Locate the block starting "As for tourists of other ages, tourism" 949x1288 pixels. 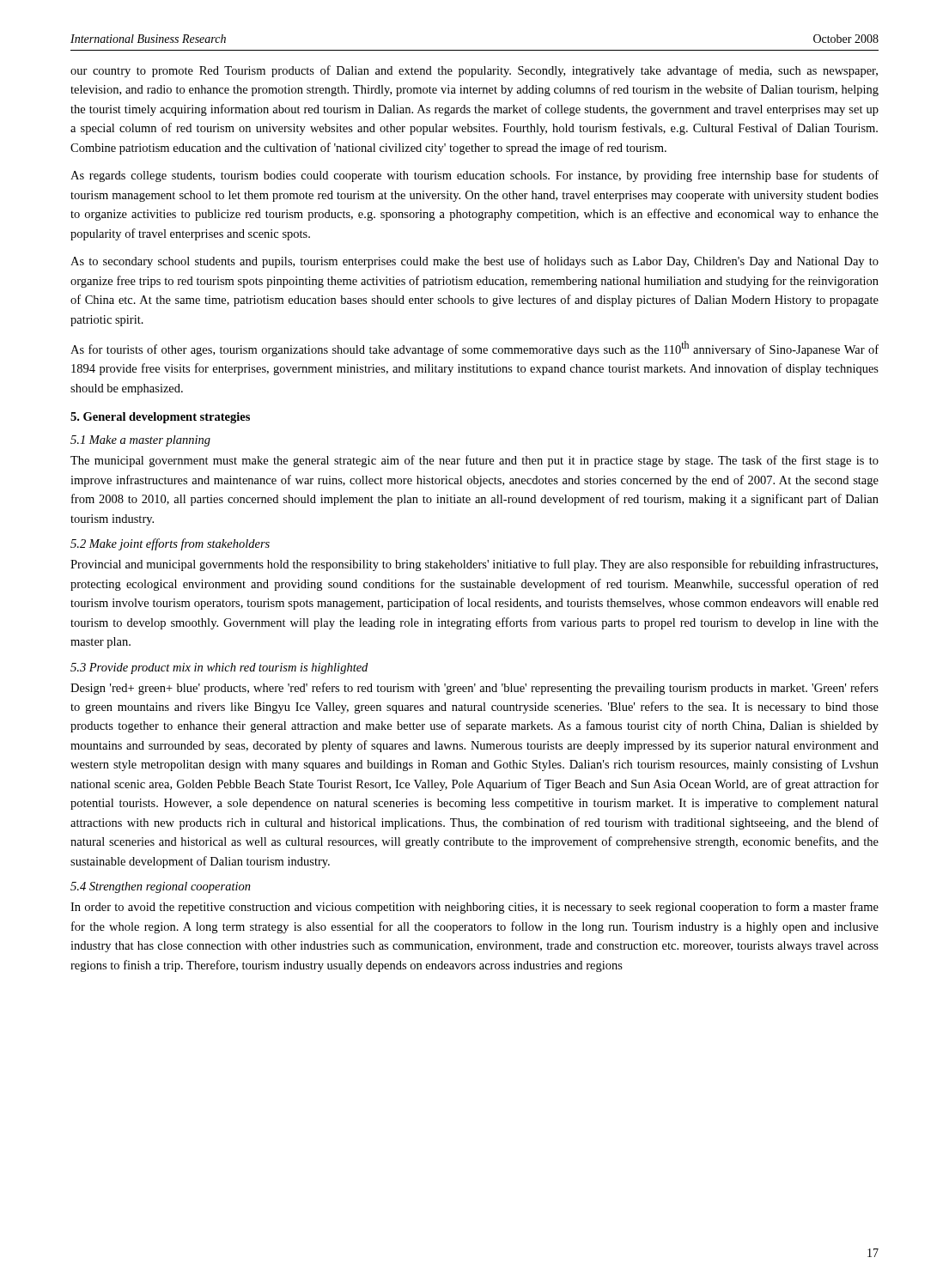tap(474, 367)
